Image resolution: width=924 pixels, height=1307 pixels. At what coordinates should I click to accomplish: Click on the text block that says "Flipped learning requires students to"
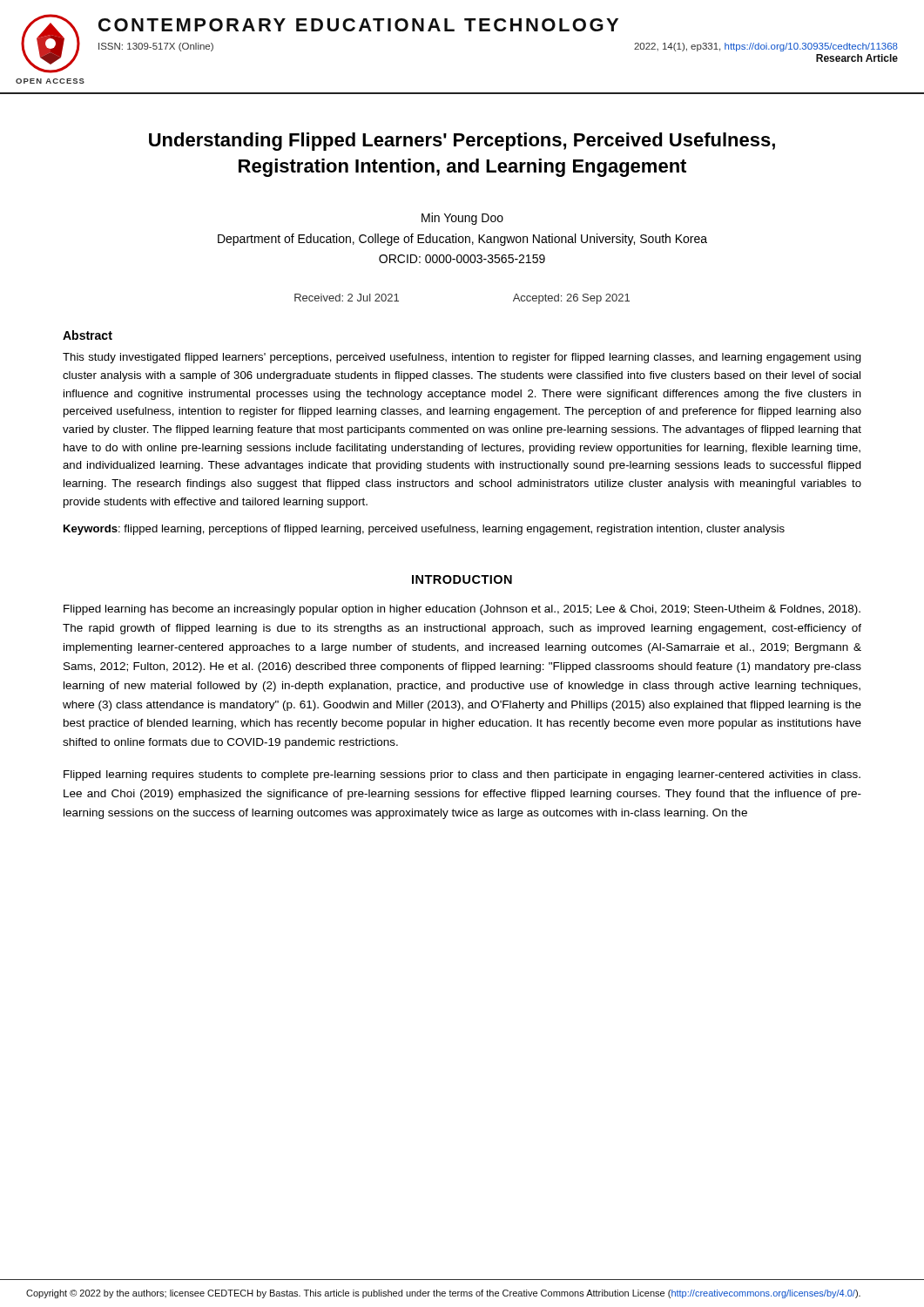[462, 793]
